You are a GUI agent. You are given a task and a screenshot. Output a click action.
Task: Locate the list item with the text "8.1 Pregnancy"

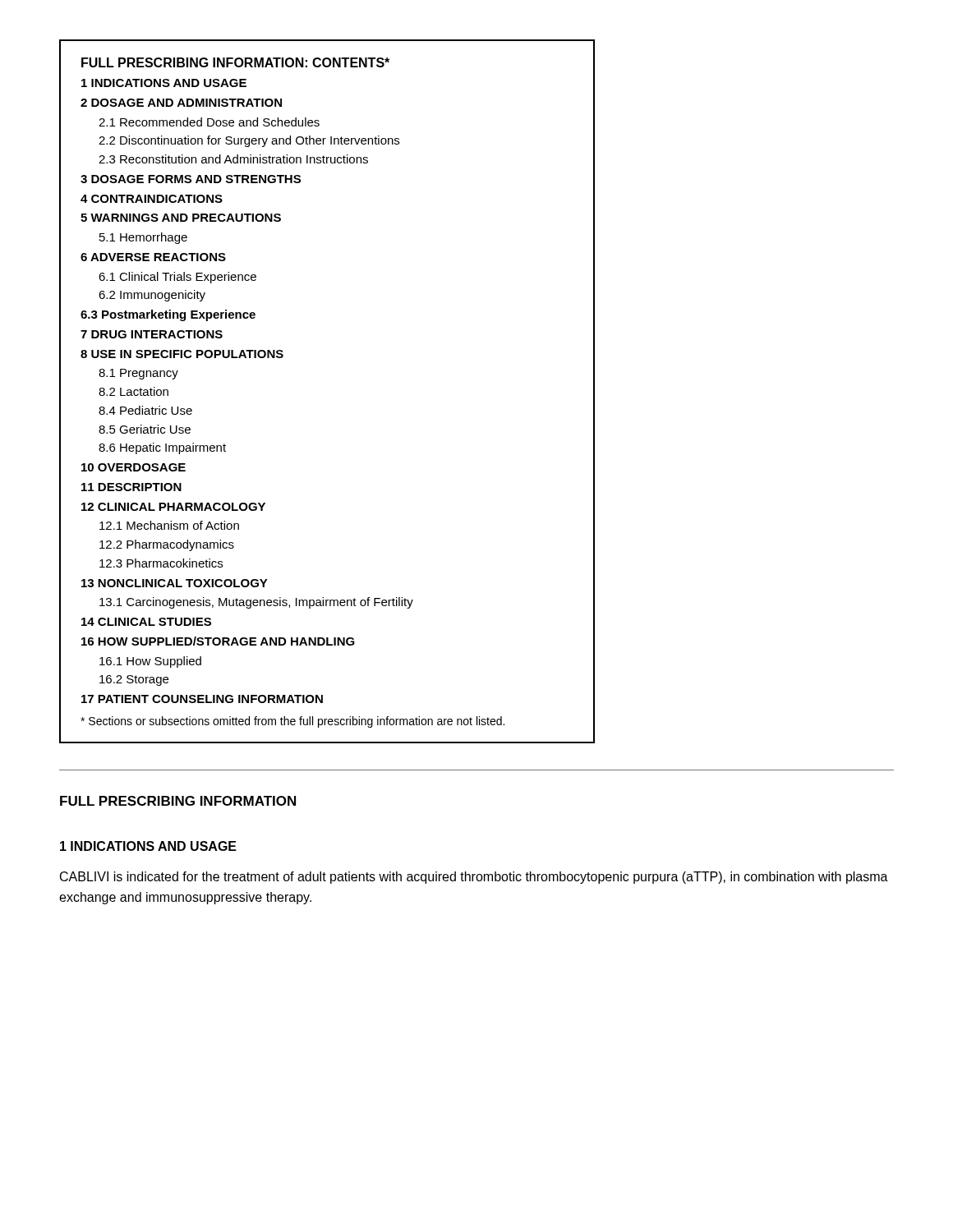click(138, 373)
